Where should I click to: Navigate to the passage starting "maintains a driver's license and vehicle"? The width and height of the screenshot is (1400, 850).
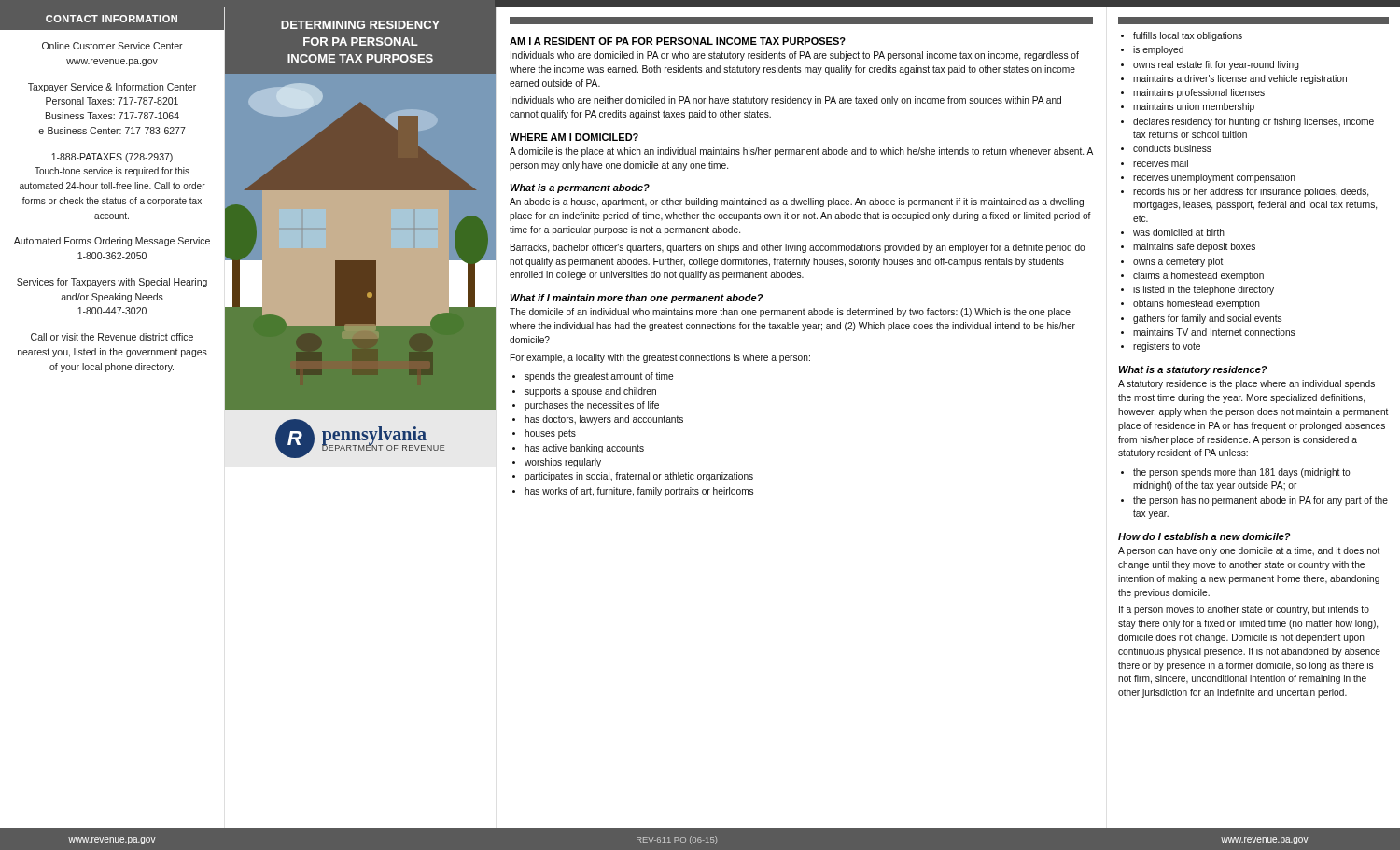coord(1240,79)
